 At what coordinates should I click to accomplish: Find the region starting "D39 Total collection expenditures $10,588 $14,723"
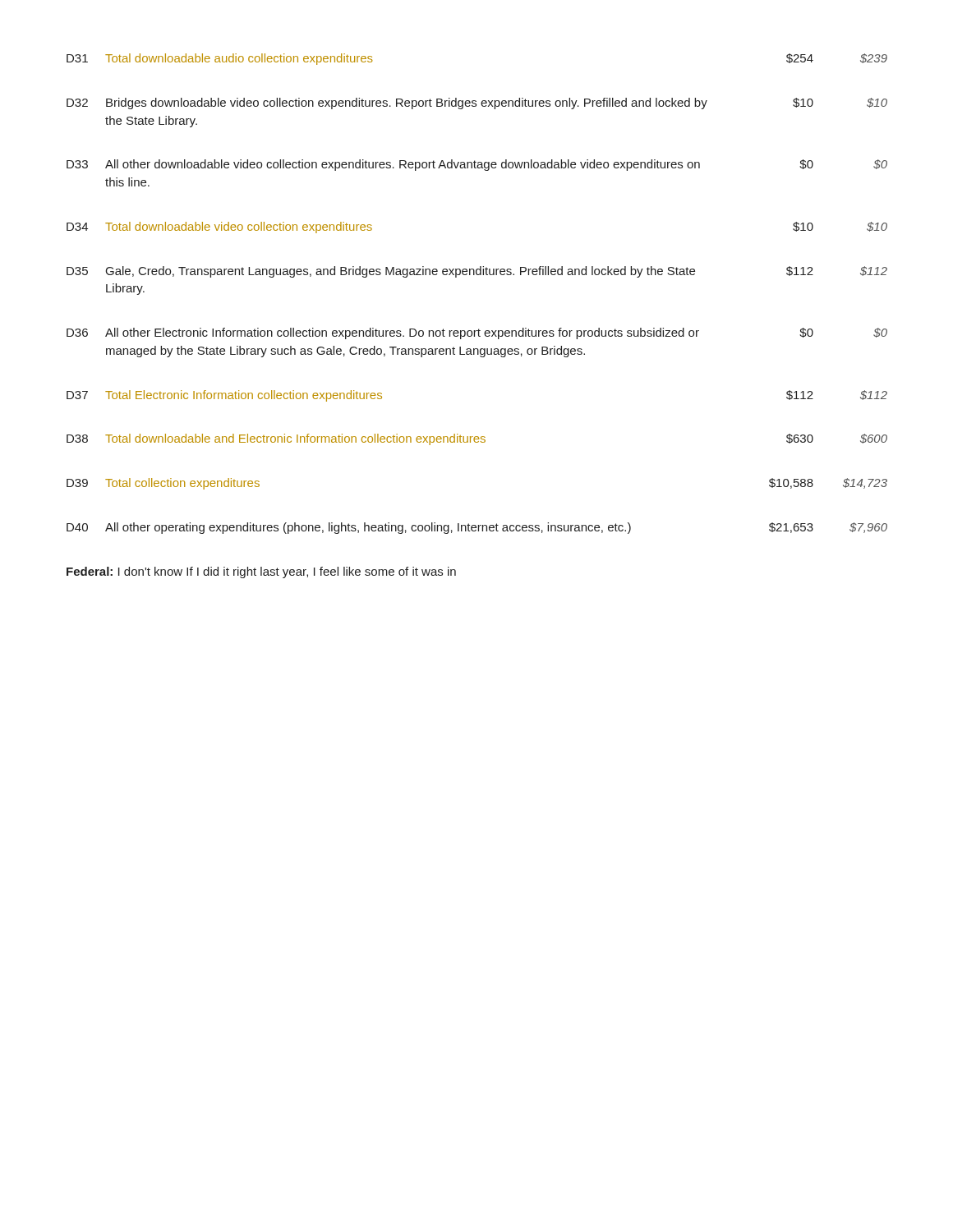tap(181, 483)
